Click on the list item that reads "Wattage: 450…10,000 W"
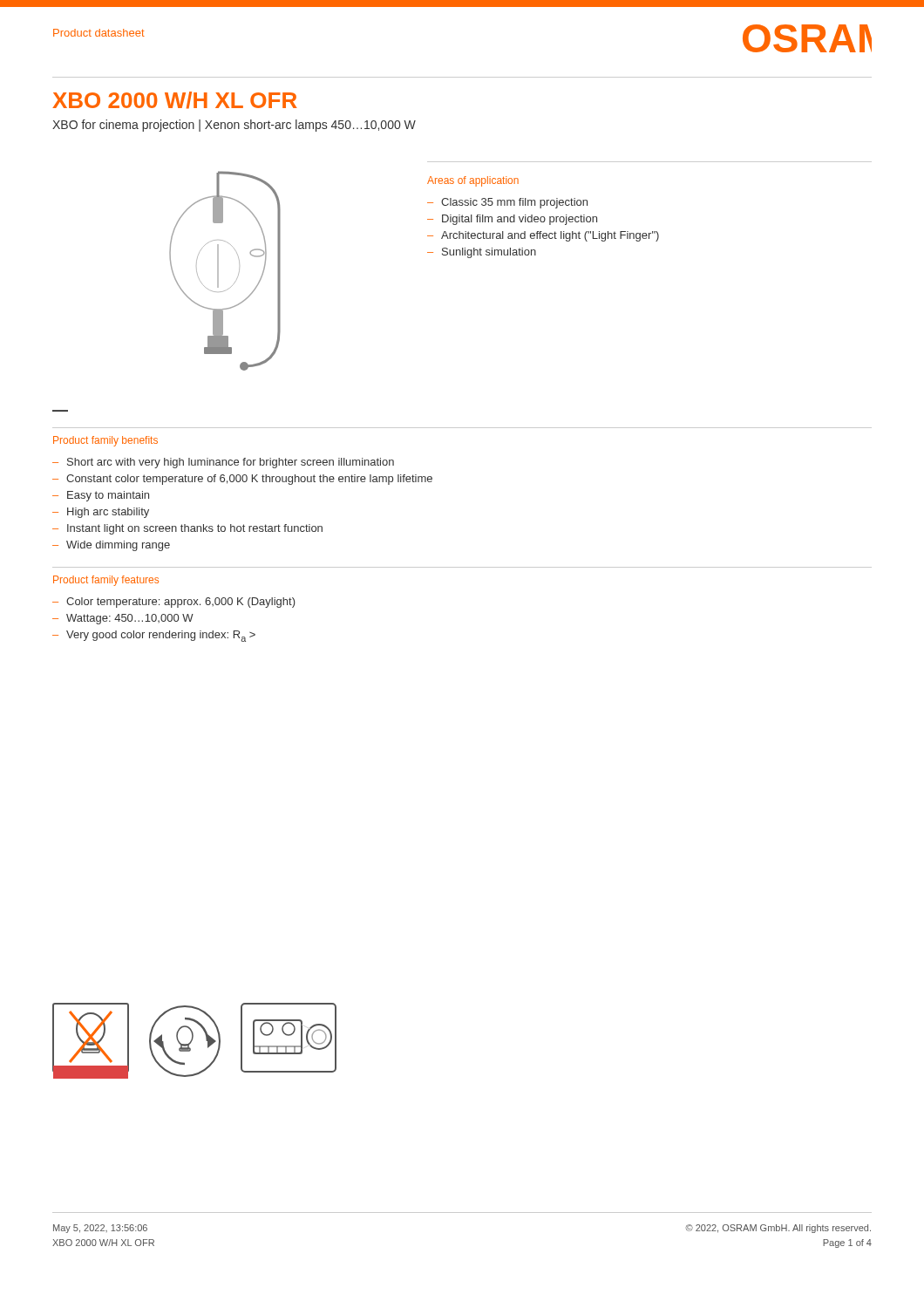The width and height of the screenshot is (924, 1308). point(130,618)
